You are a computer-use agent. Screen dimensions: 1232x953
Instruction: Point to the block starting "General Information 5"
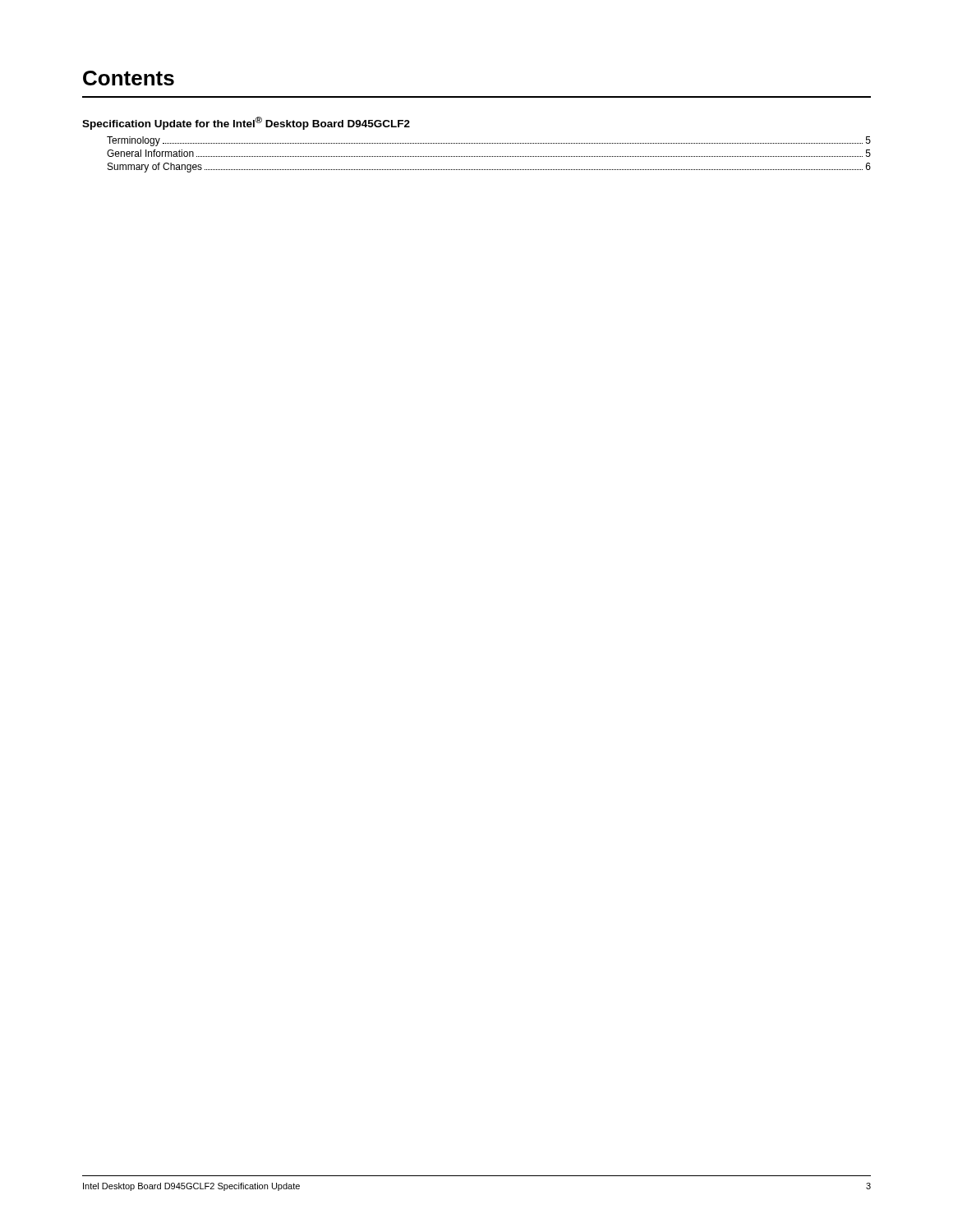(x=489, y=153)
